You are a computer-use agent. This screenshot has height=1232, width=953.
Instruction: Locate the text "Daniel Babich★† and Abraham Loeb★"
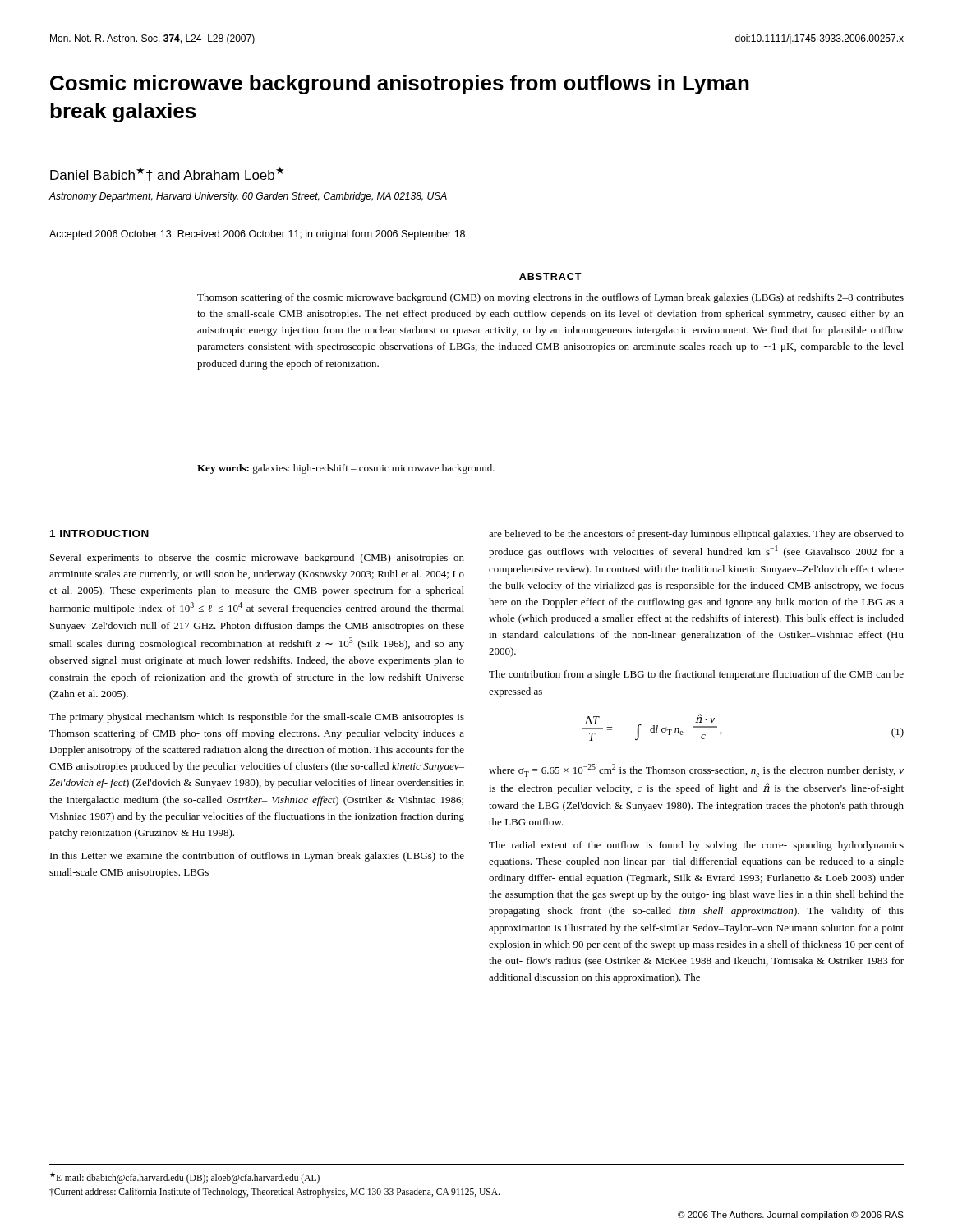click(167, 174)
